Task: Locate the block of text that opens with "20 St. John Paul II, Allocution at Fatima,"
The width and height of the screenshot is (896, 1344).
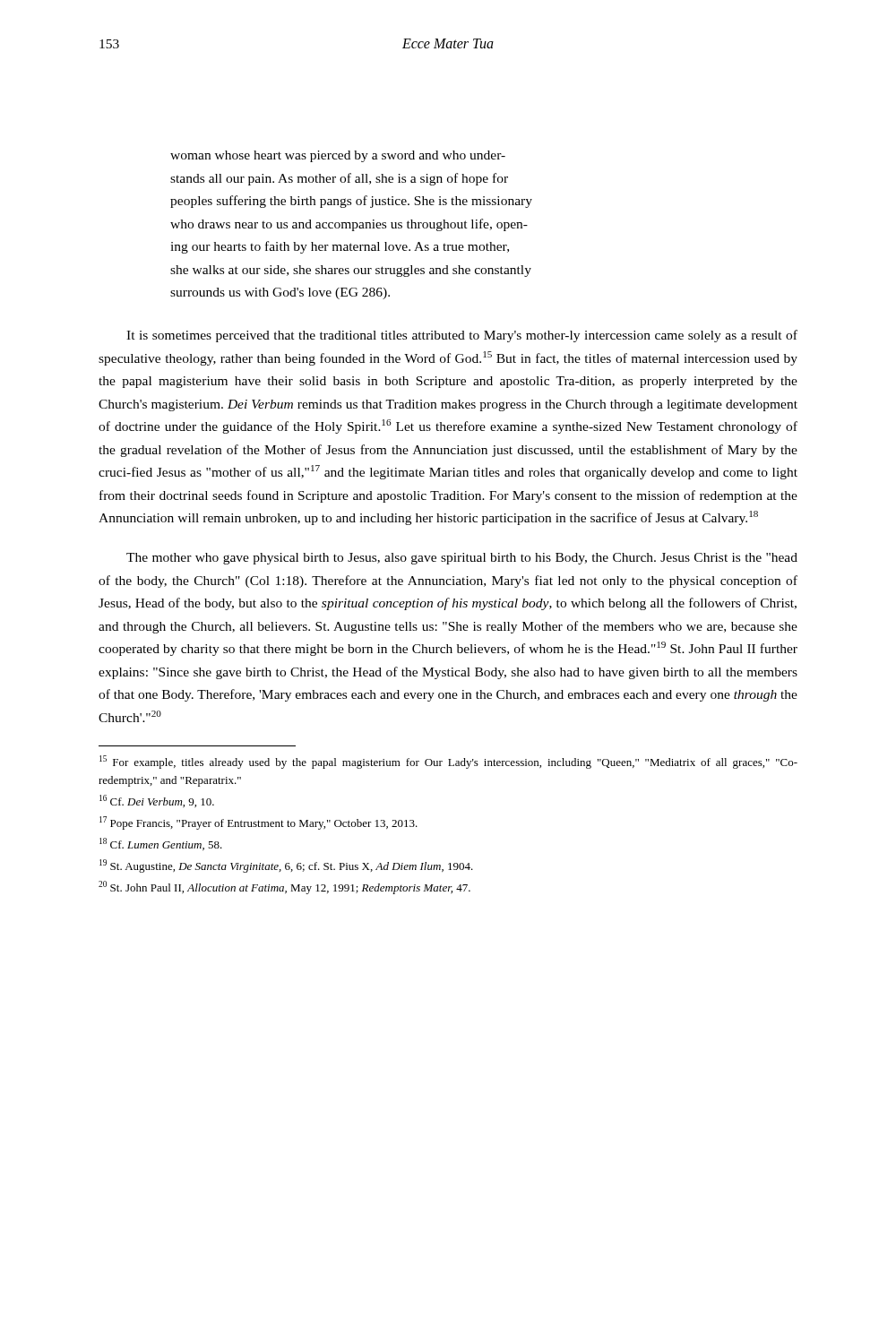Action: [x=285, y=887]
